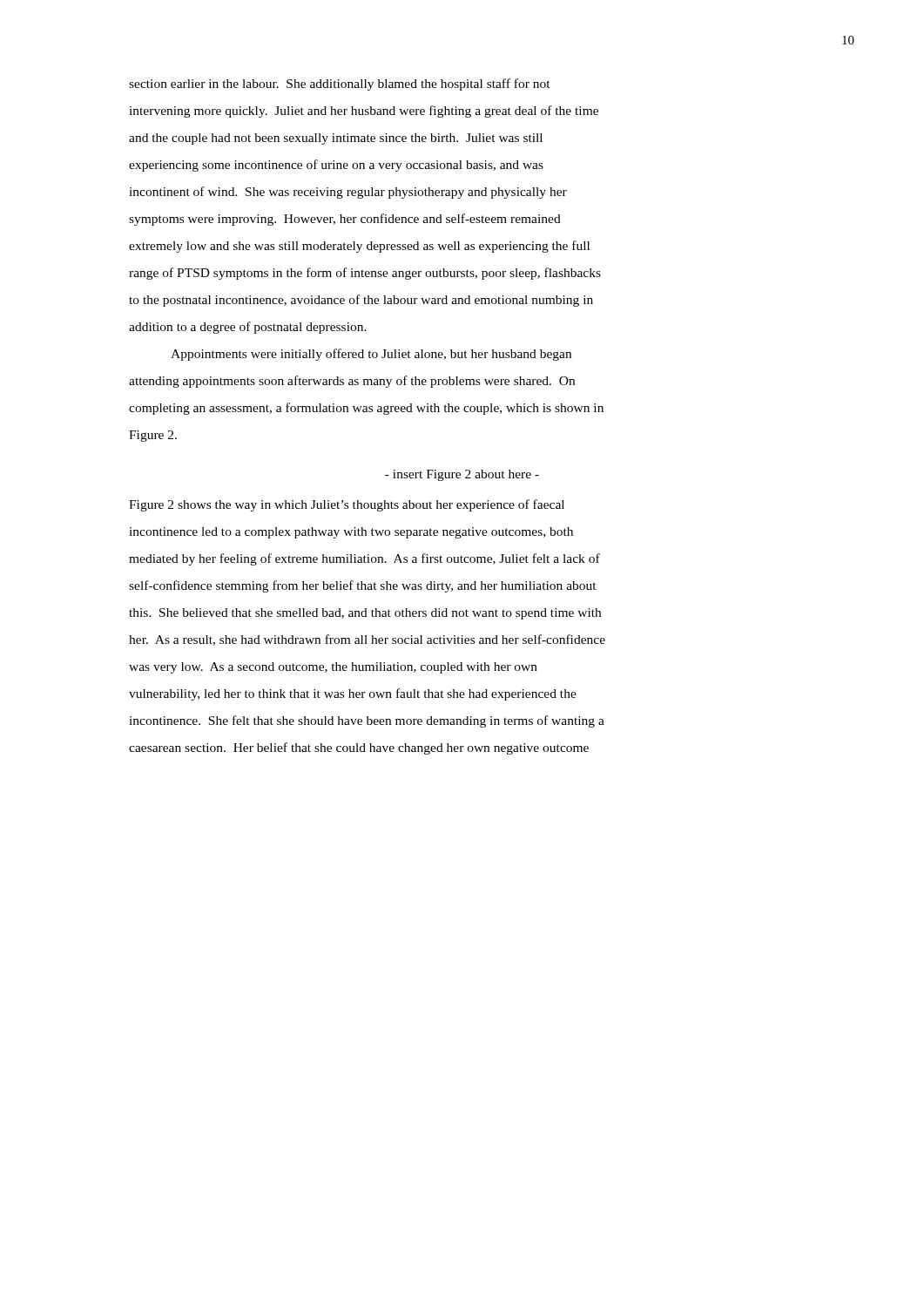This screenshot has height=1307, width=924.
Task: Select the text block that reads "Appointments were initially offered to Juliet"
Action: 462,394
